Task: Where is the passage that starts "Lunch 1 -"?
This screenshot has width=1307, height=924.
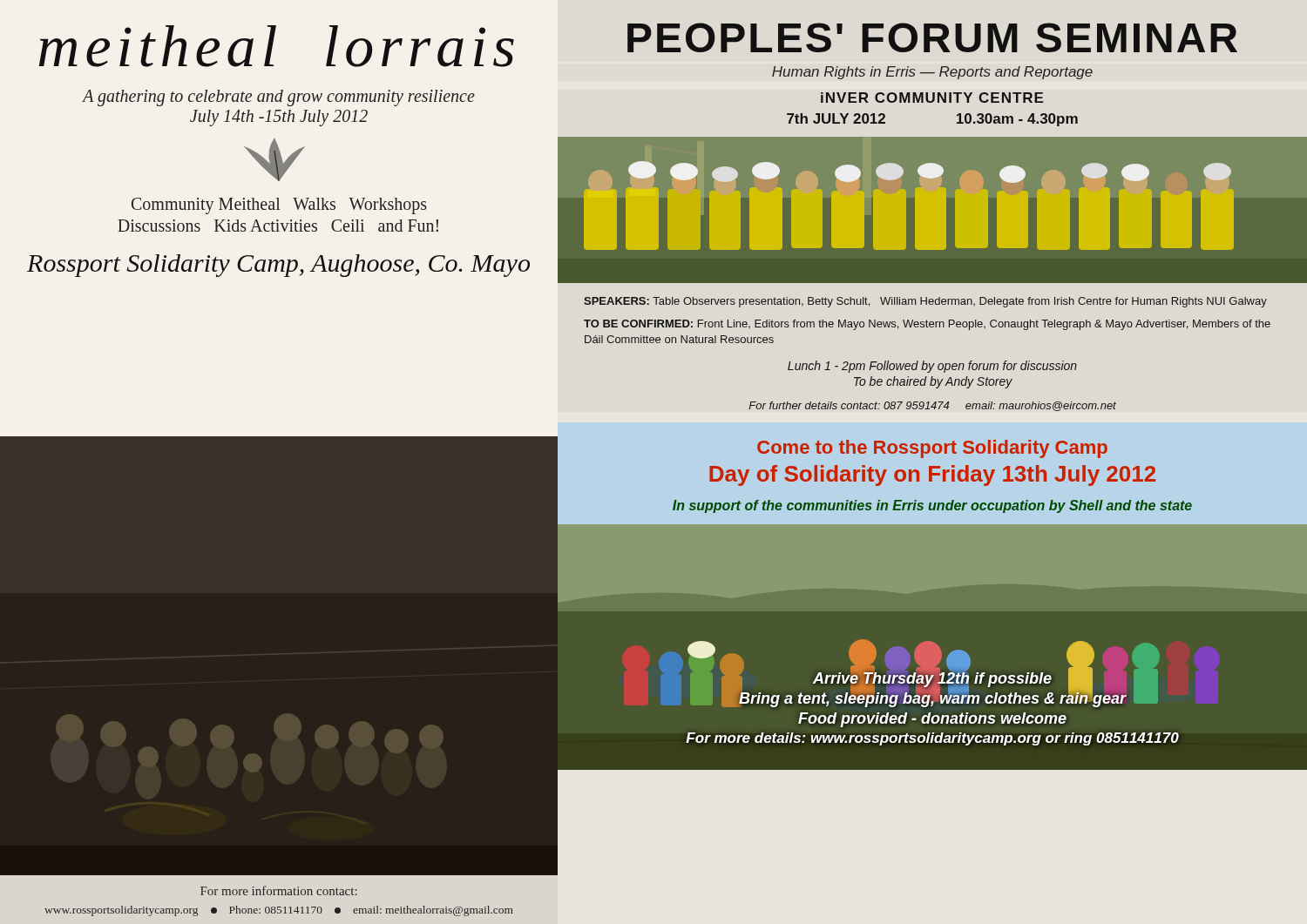Action: click(x=932, y=365)
